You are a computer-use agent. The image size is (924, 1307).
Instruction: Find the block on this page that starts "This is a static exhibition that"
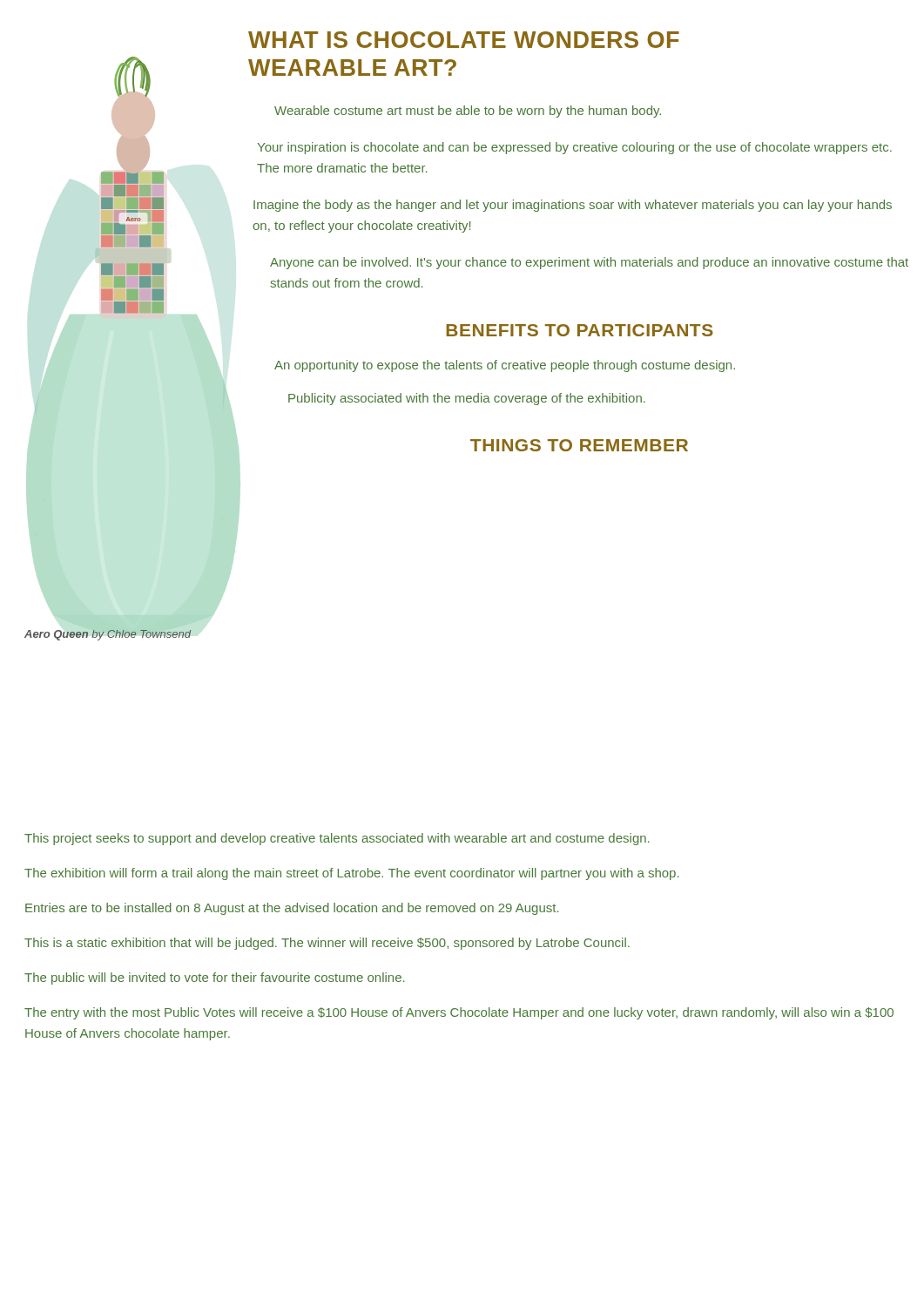(x=327, y=942)
